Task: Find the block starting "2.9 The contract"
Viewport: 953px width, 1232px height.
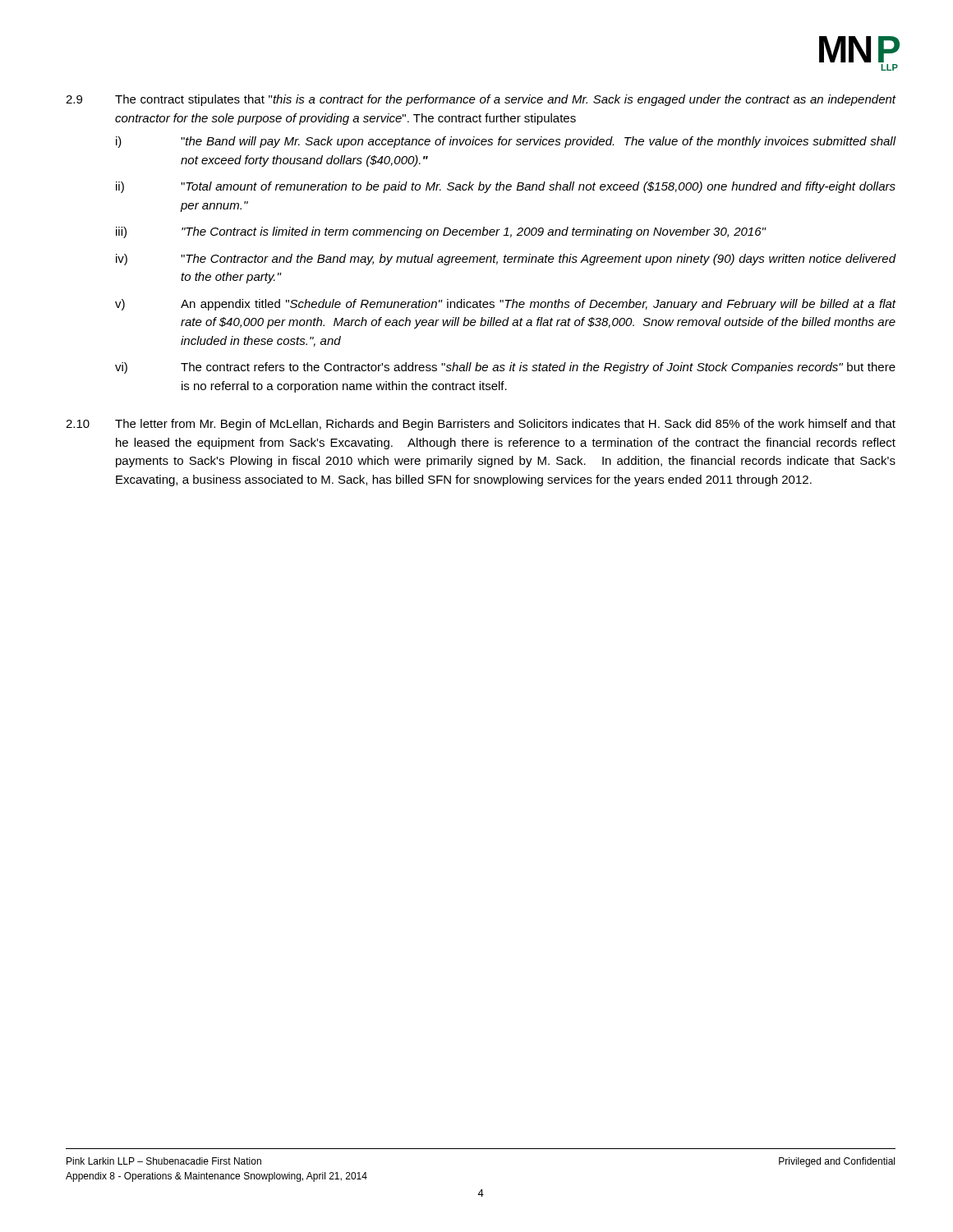Action: [x=481, y=247]
